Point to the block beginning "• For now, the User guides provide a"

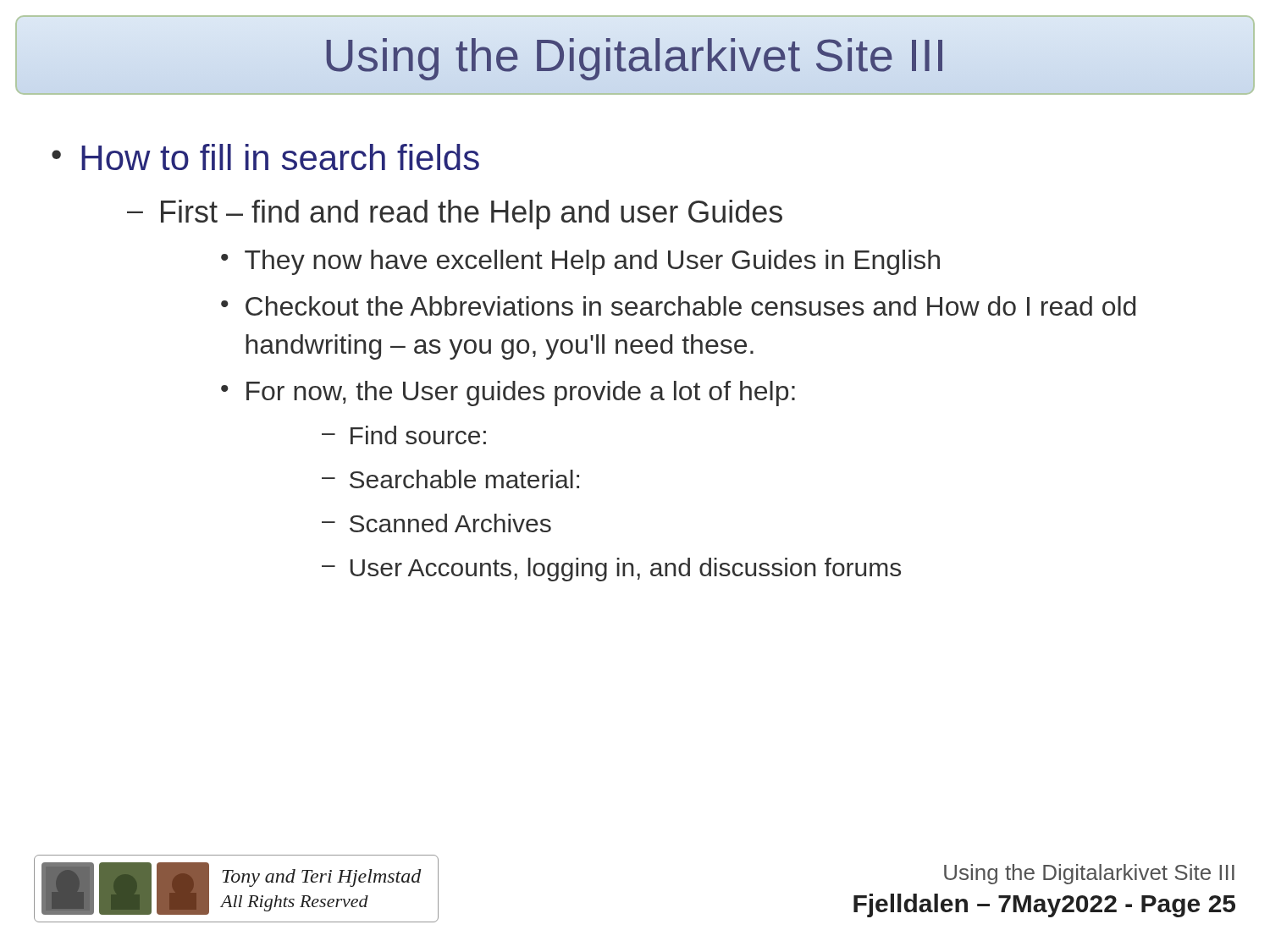click(x=509, y=391)
